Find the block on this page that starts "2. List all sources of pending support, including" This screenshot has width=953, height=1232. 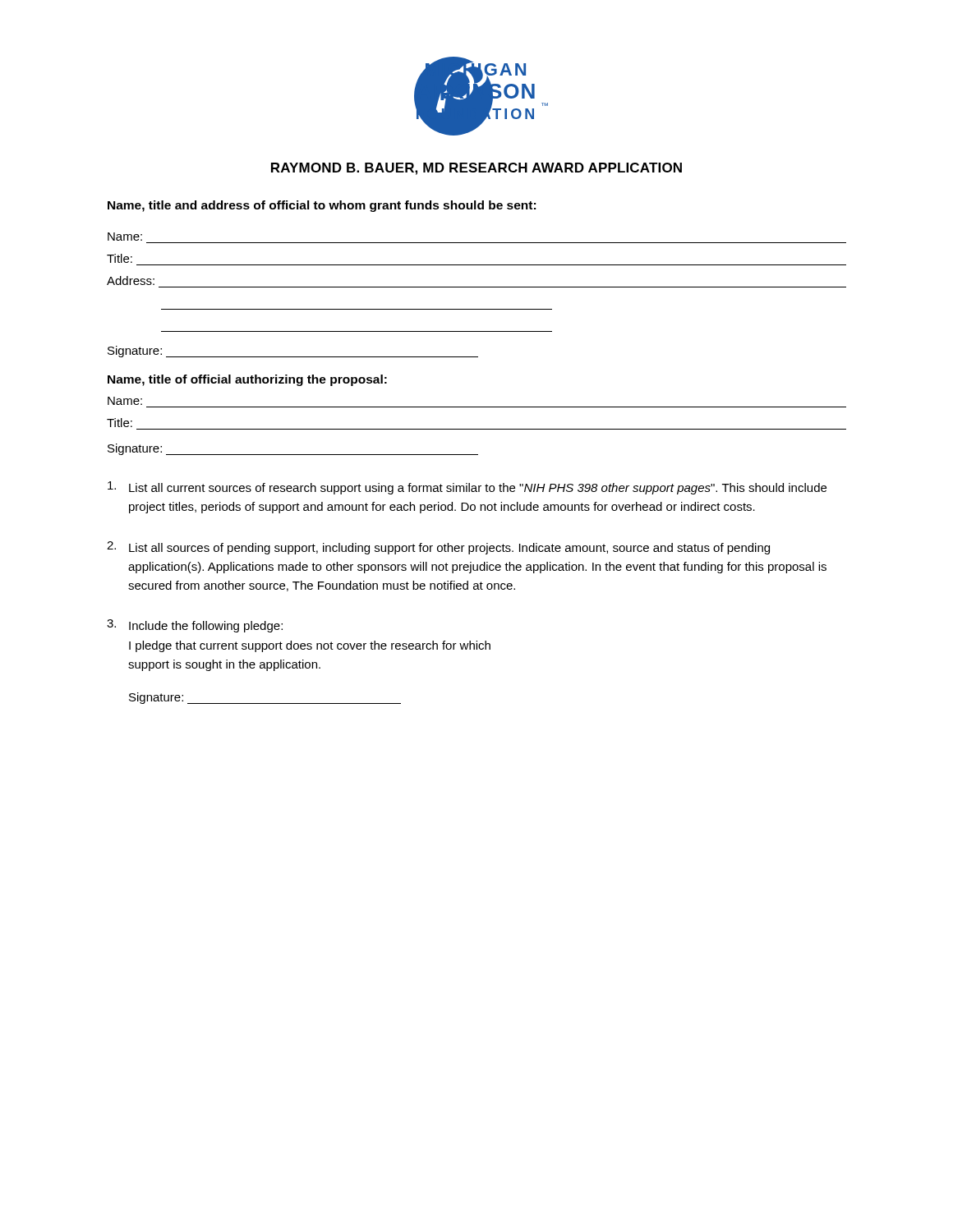point(476,566)
